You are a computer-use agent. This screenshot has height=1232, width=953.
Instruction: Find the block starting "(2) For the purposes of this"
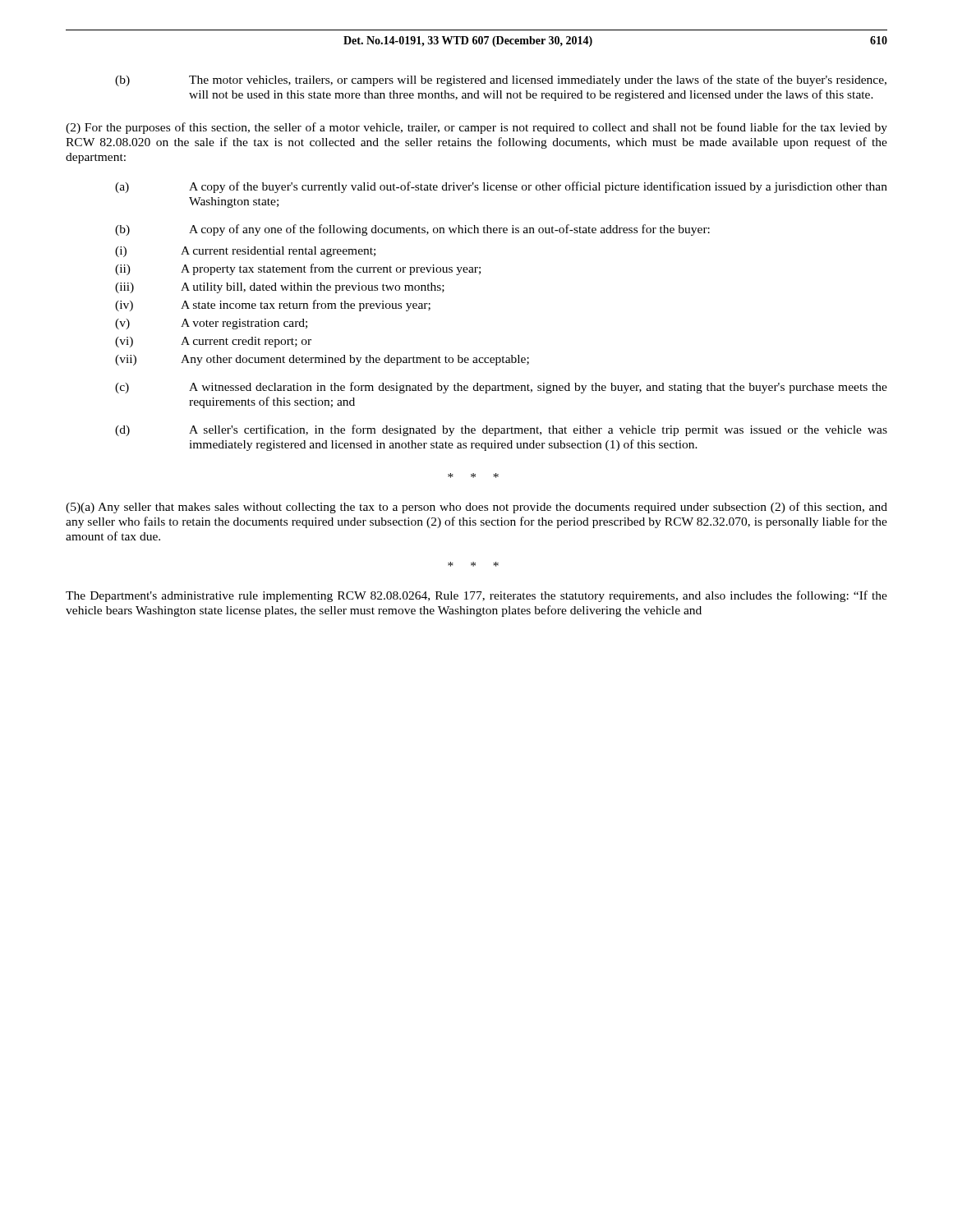click(x=476, y=142)
